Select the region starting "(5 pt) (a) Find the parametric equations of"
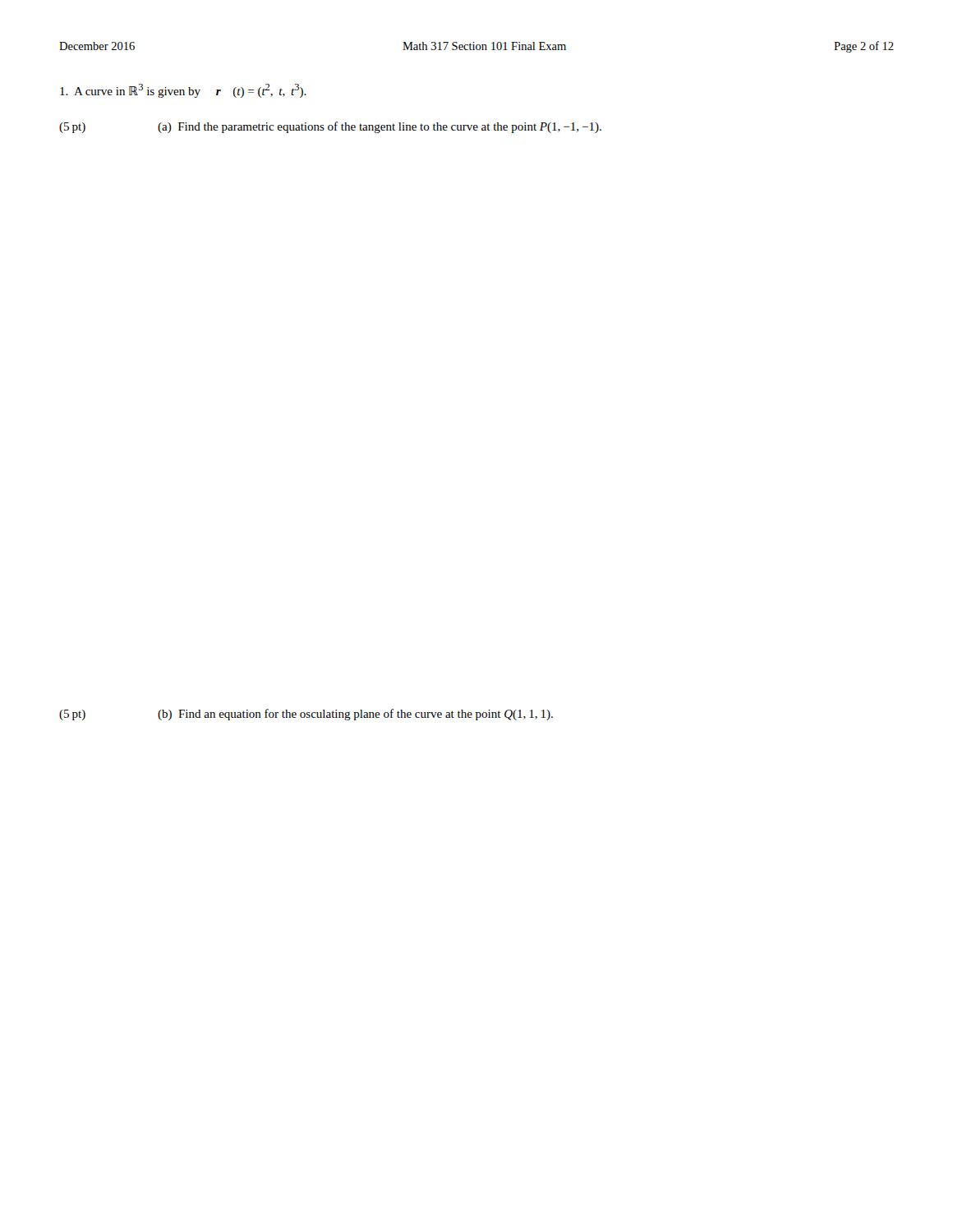 tap(331, 127)
